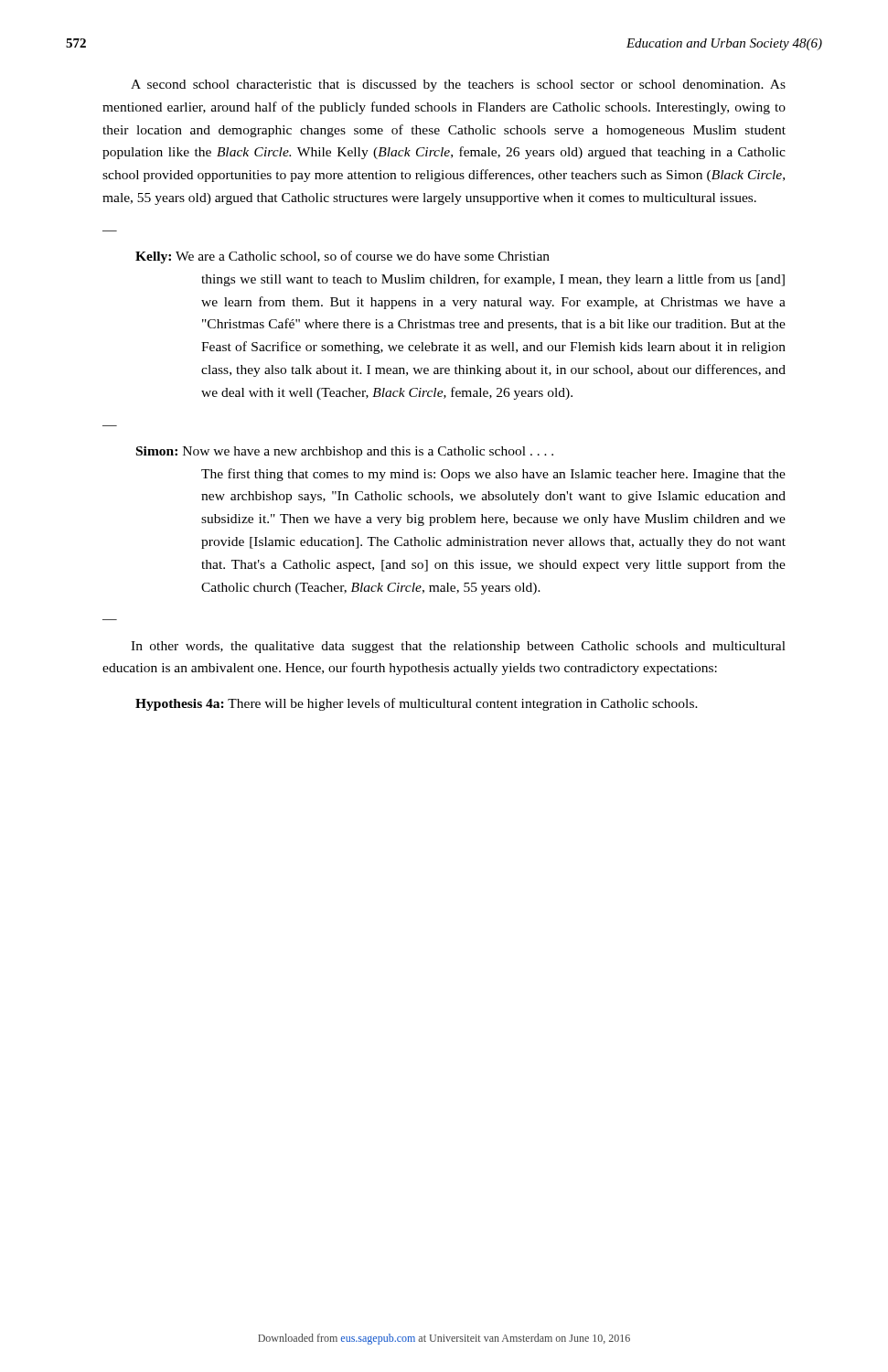Locate the passage starting "Kelly: We are a Catholic school,"
The image size is (888, 1372).
tap(460, 326)
